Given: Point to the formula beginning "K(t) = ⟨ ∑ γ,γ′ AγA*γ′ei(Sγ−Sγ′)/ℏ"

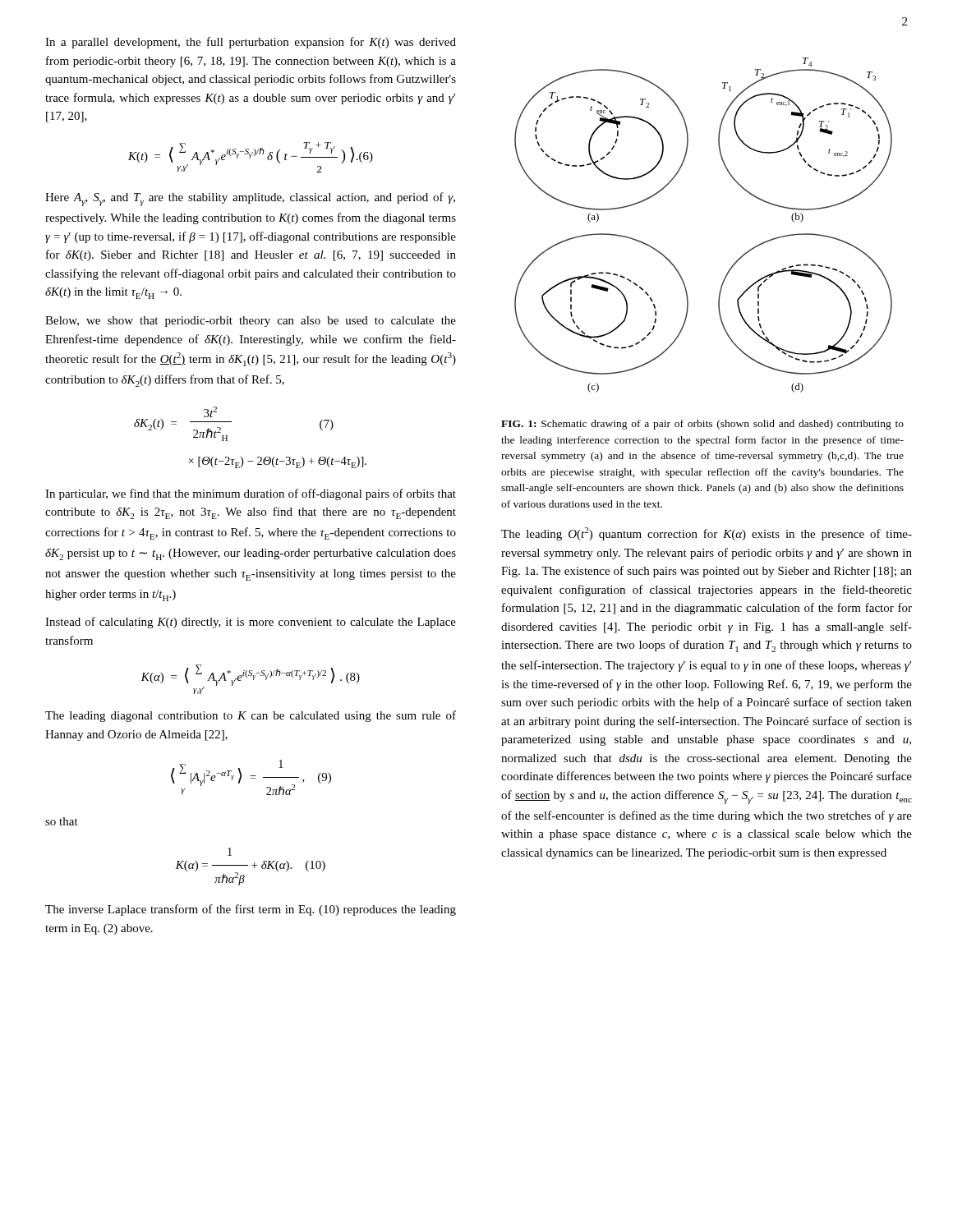Looking at the screenshot, I should point(251,157).
